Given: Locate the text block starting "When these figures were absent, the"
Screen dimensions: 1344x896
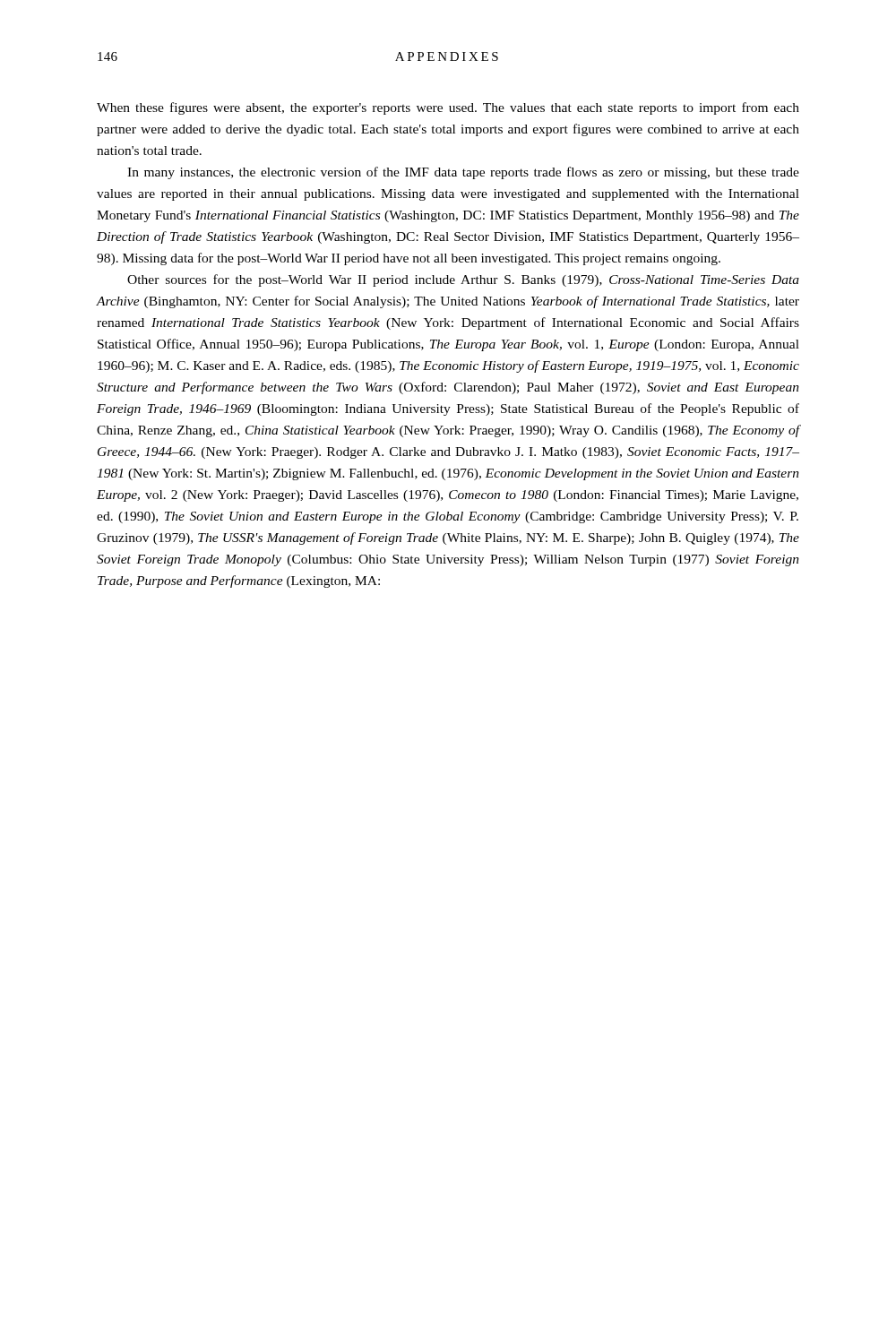Looking at the screenshot, I should tap(448, 344).
